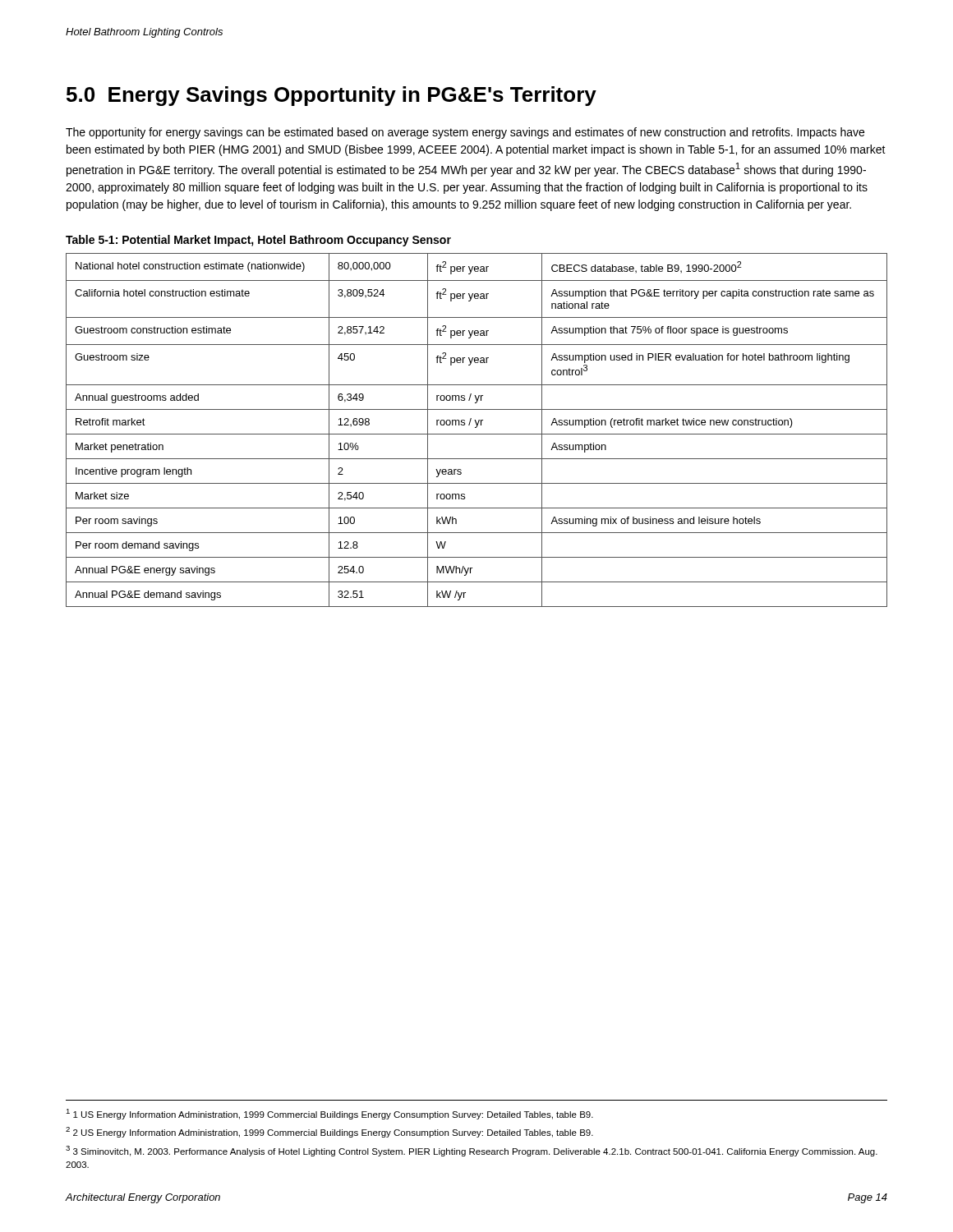Viewport: 953px width, 1232px height.
Task: Click on the table containing "Incentive program length"
Action: coord(476,430)
